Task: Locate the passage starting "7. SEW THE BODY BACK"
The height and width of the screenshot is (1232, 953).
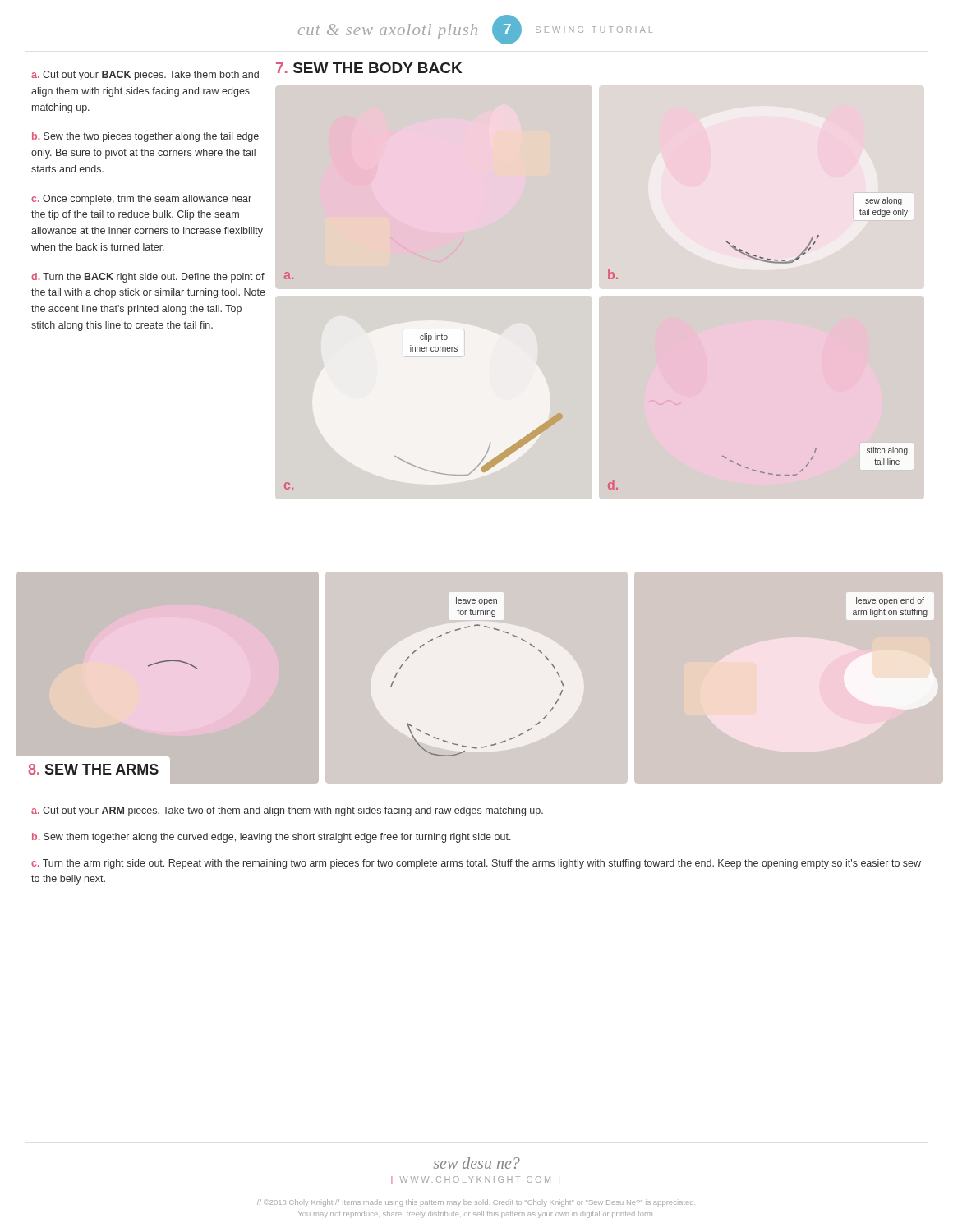Action: pyautogui.click(x=369, y=68)
